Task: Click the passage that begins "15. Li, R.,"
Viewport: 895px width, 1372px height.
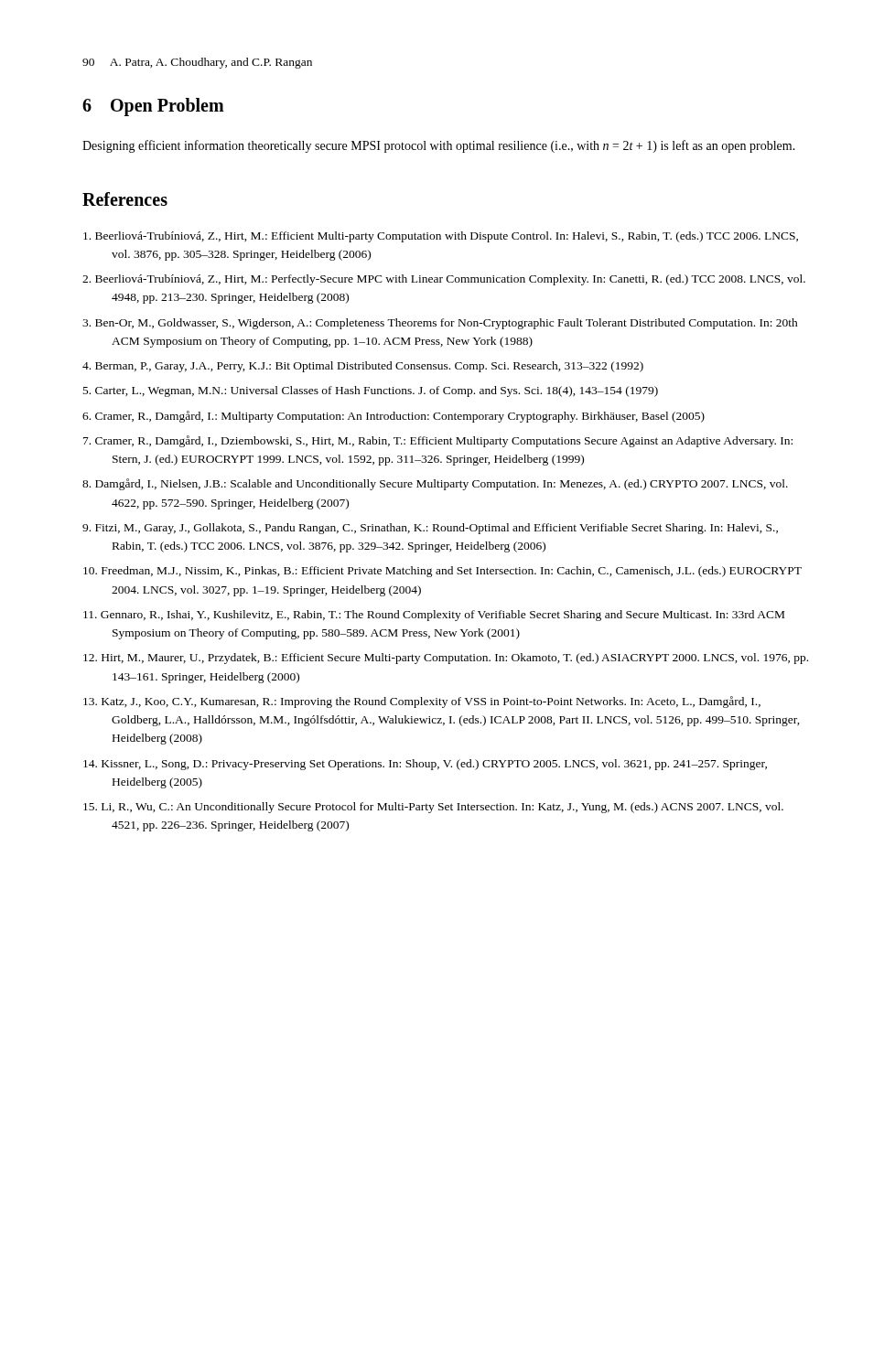Action: pyautogui.click(x=433, y=816)
